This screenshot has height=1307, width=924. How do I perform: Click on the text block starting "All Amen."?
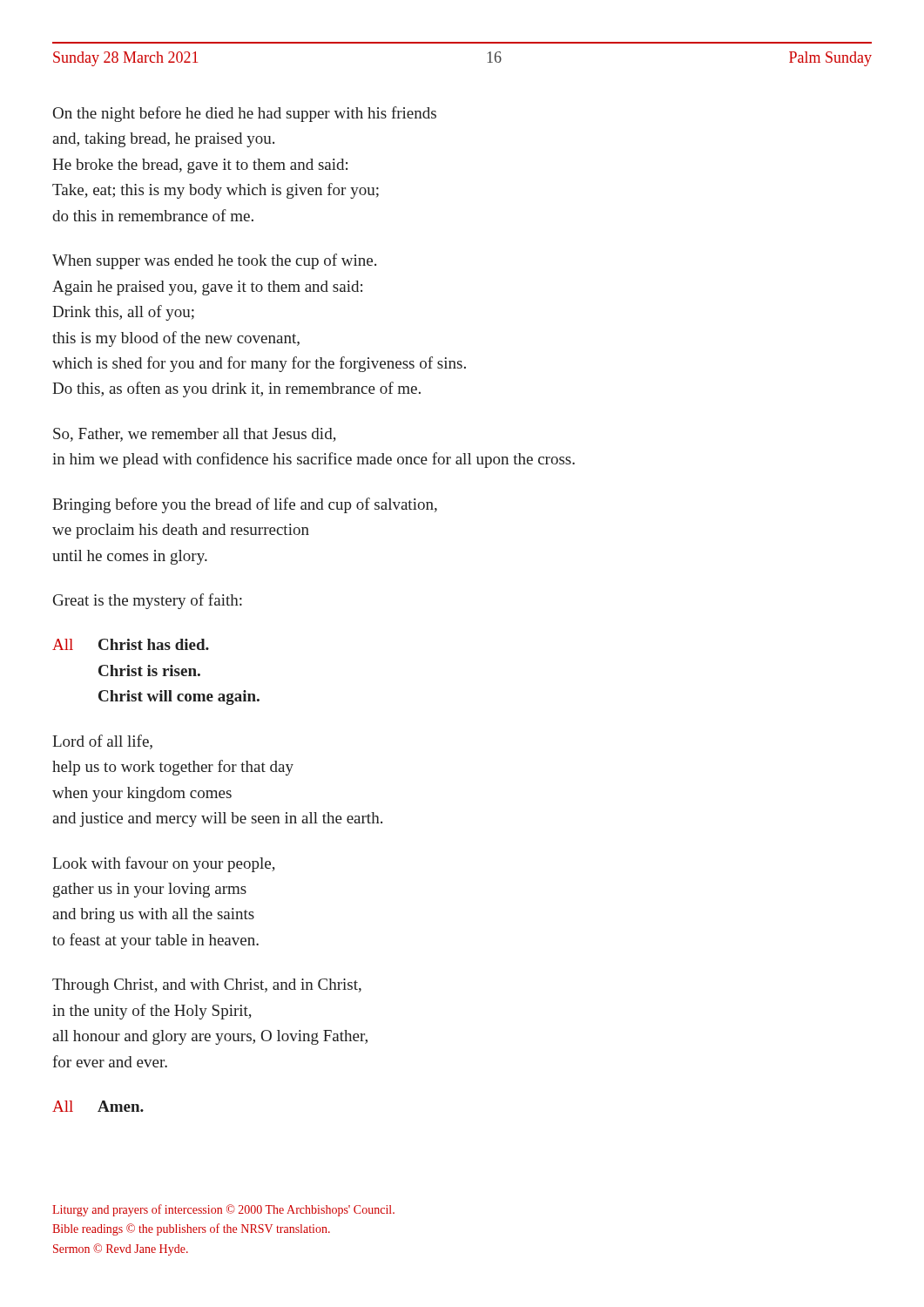click(98, 1106)
